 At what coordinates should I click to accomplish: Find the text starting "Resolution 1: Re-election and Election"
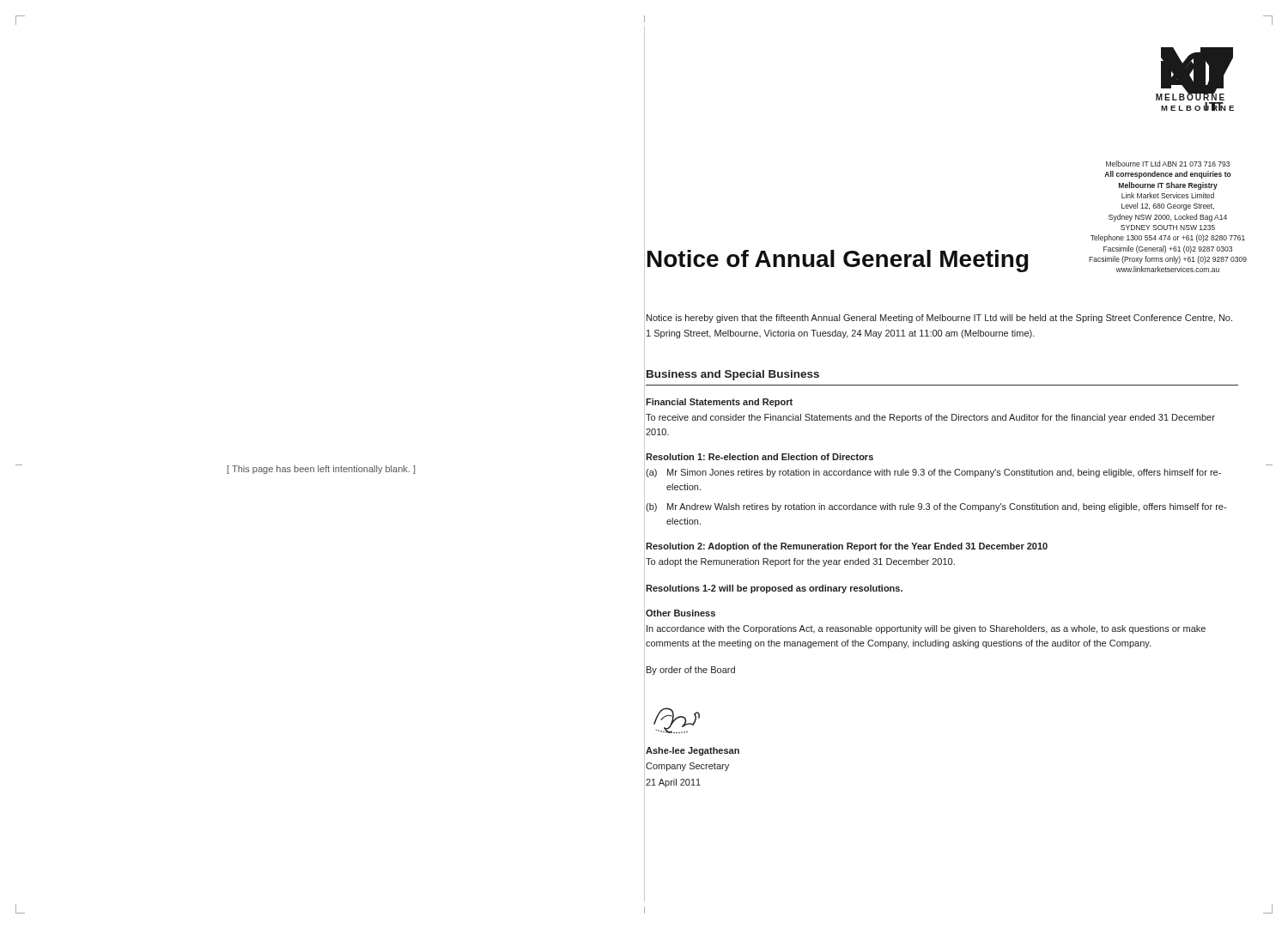coord(760,457)
